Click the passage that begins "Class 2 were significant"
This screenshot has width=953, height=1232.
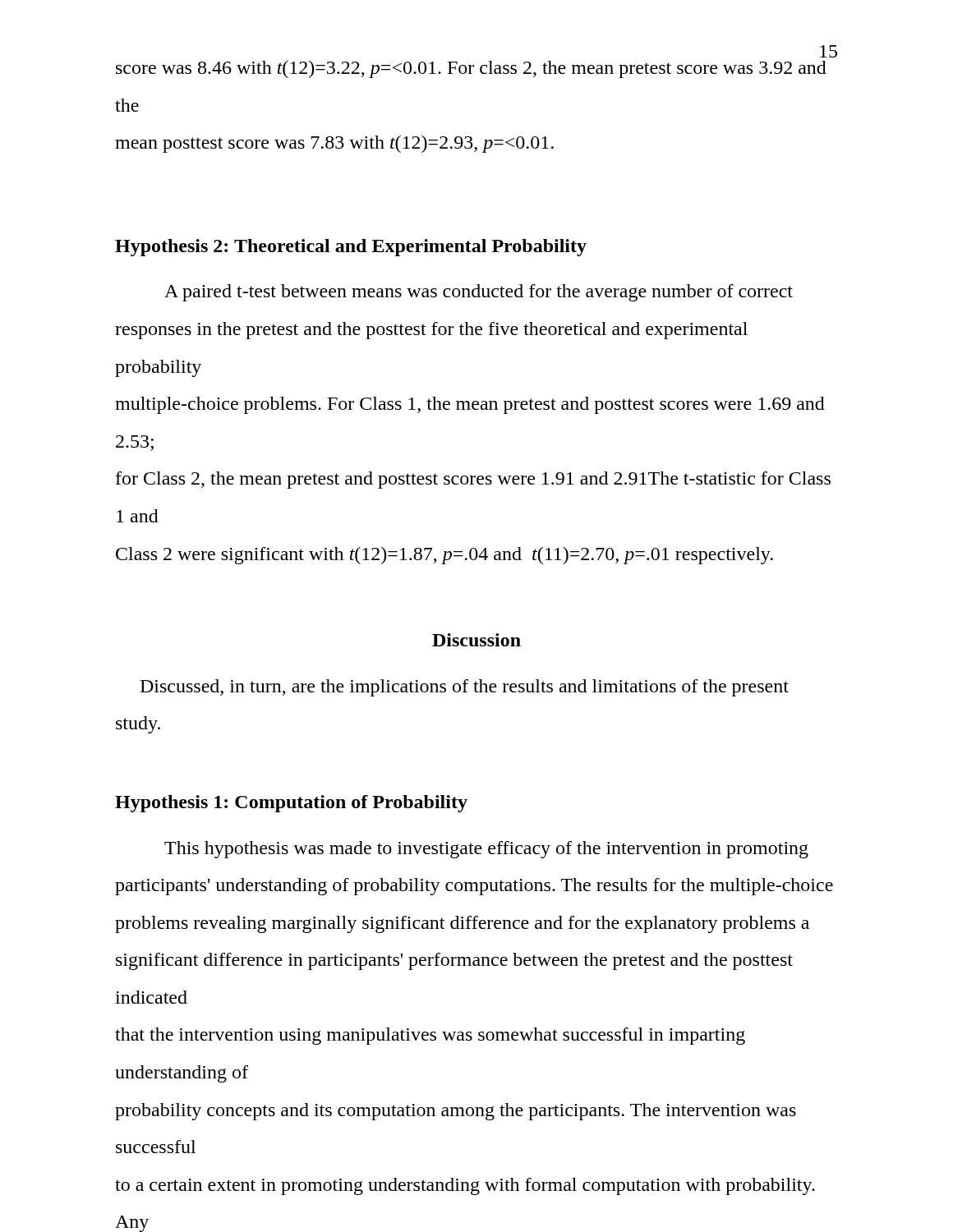(x=445, y=553)
